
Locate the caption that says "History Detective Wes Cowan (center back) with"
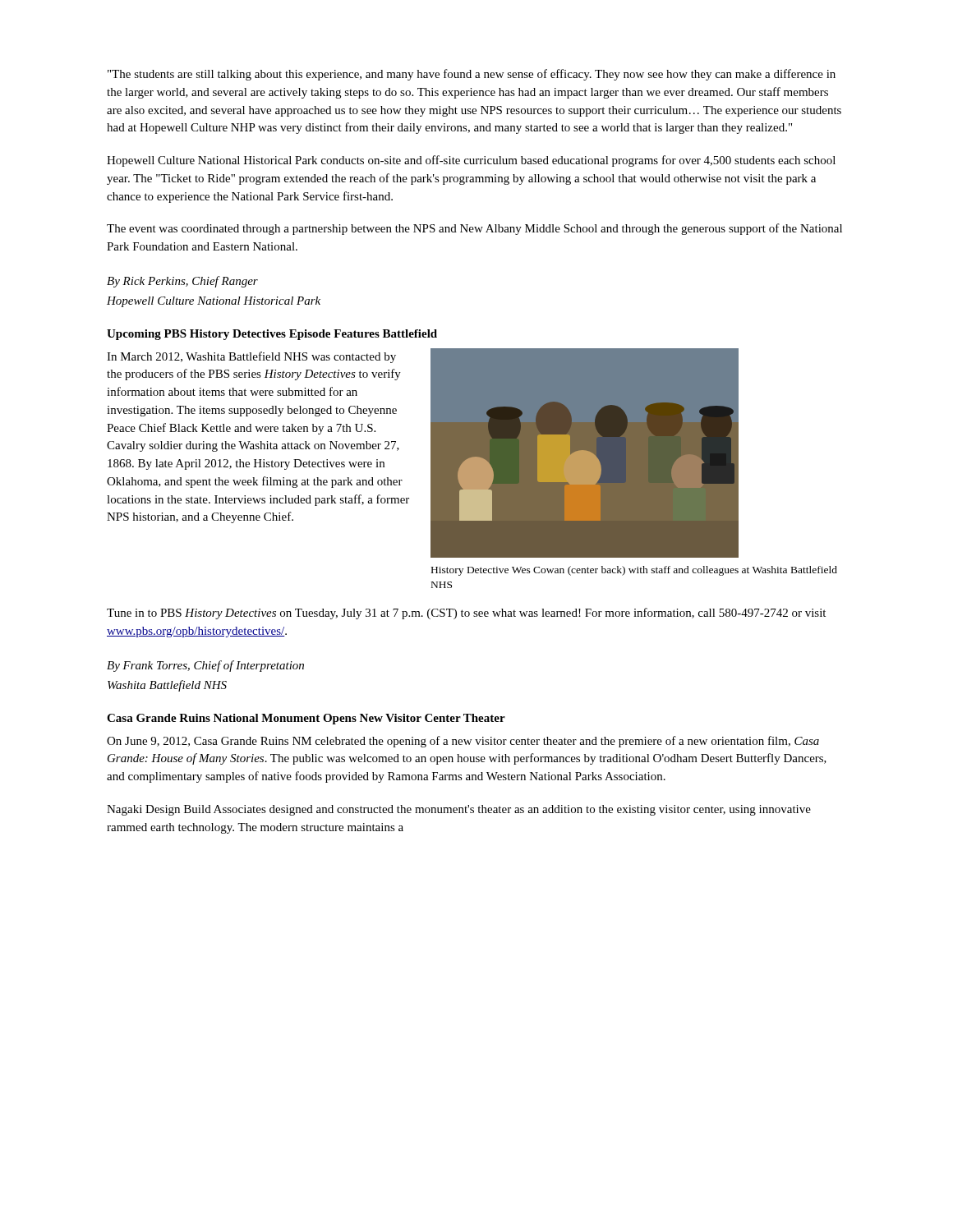click(x=634, y=577)
